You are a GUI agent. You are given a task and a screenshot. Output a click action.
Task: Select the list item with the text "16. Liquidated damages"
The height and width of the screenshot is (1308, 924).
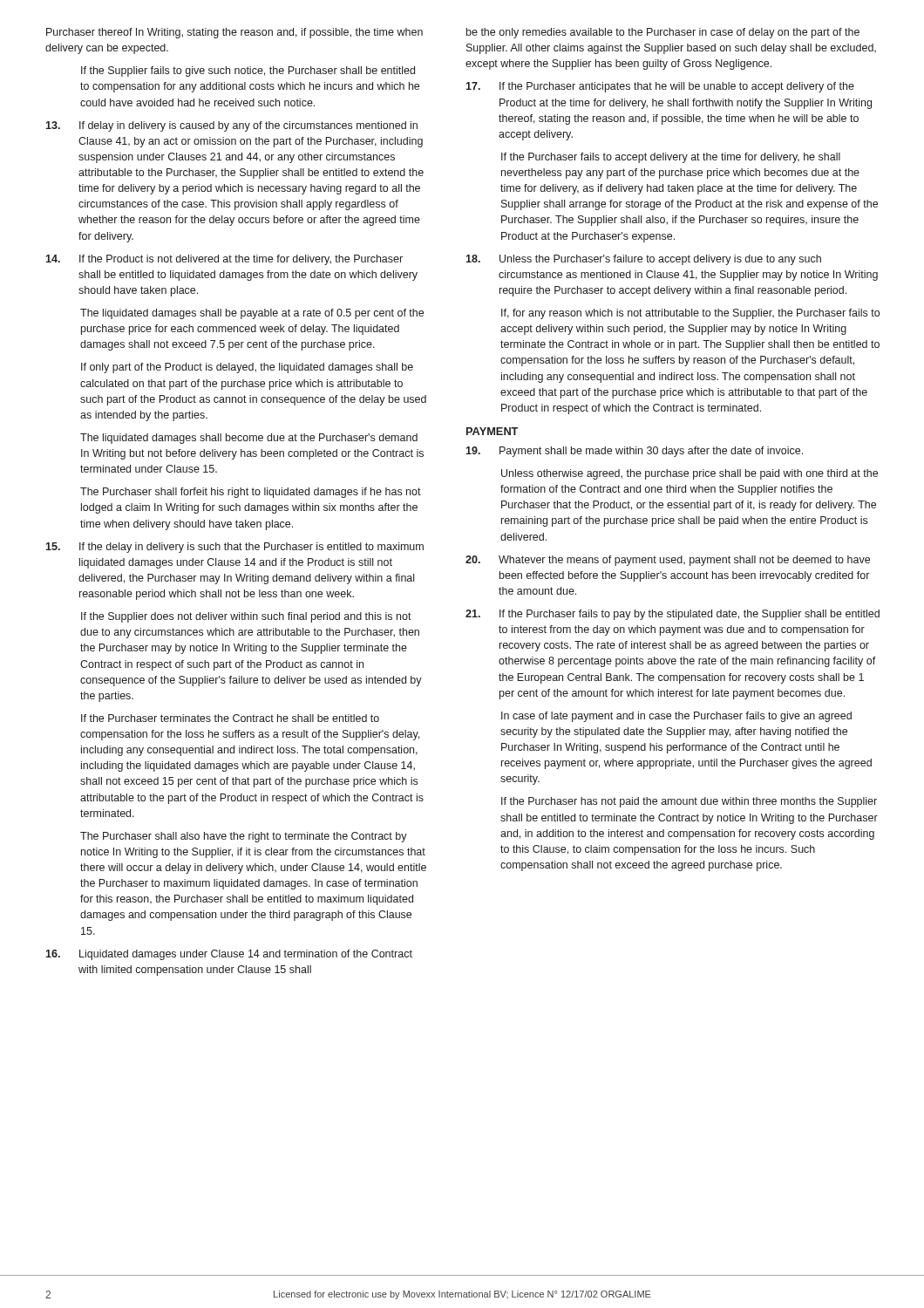tap(236, 962)
